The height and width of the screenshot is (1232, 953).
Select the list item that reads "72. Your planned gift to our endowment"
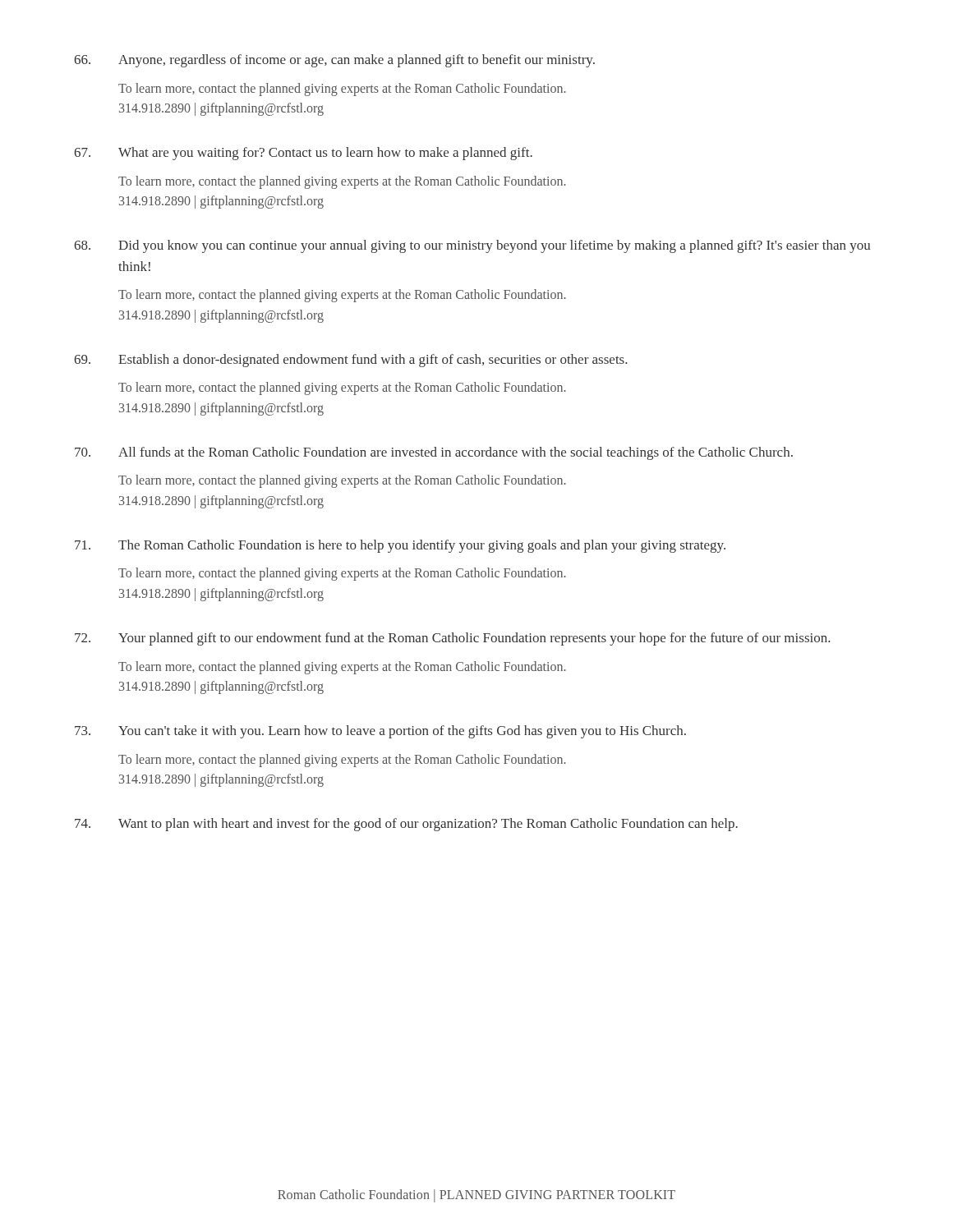(x=476, y=663)
